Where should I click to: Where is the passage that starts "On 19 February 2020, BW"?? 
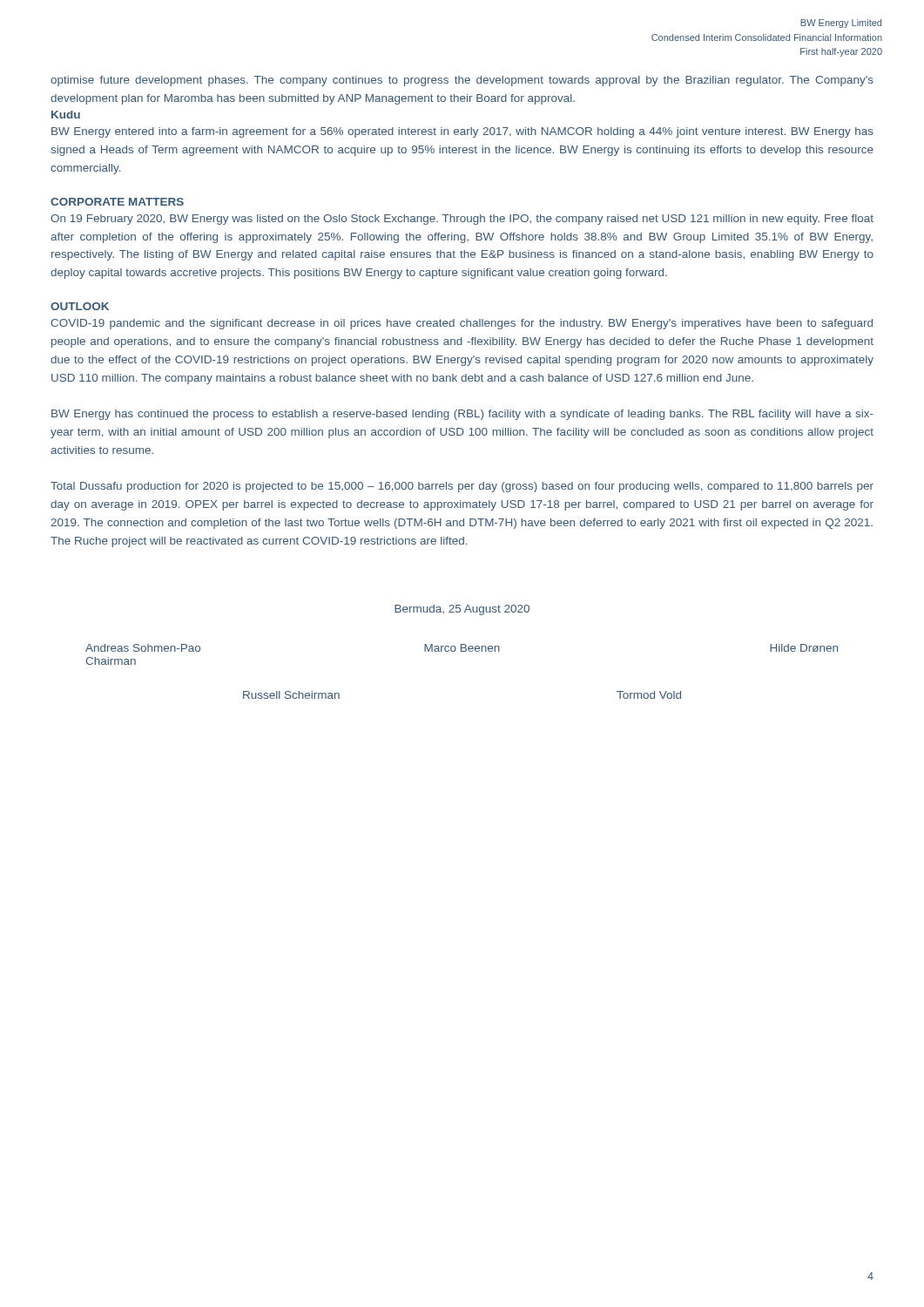tap(462, 245)
